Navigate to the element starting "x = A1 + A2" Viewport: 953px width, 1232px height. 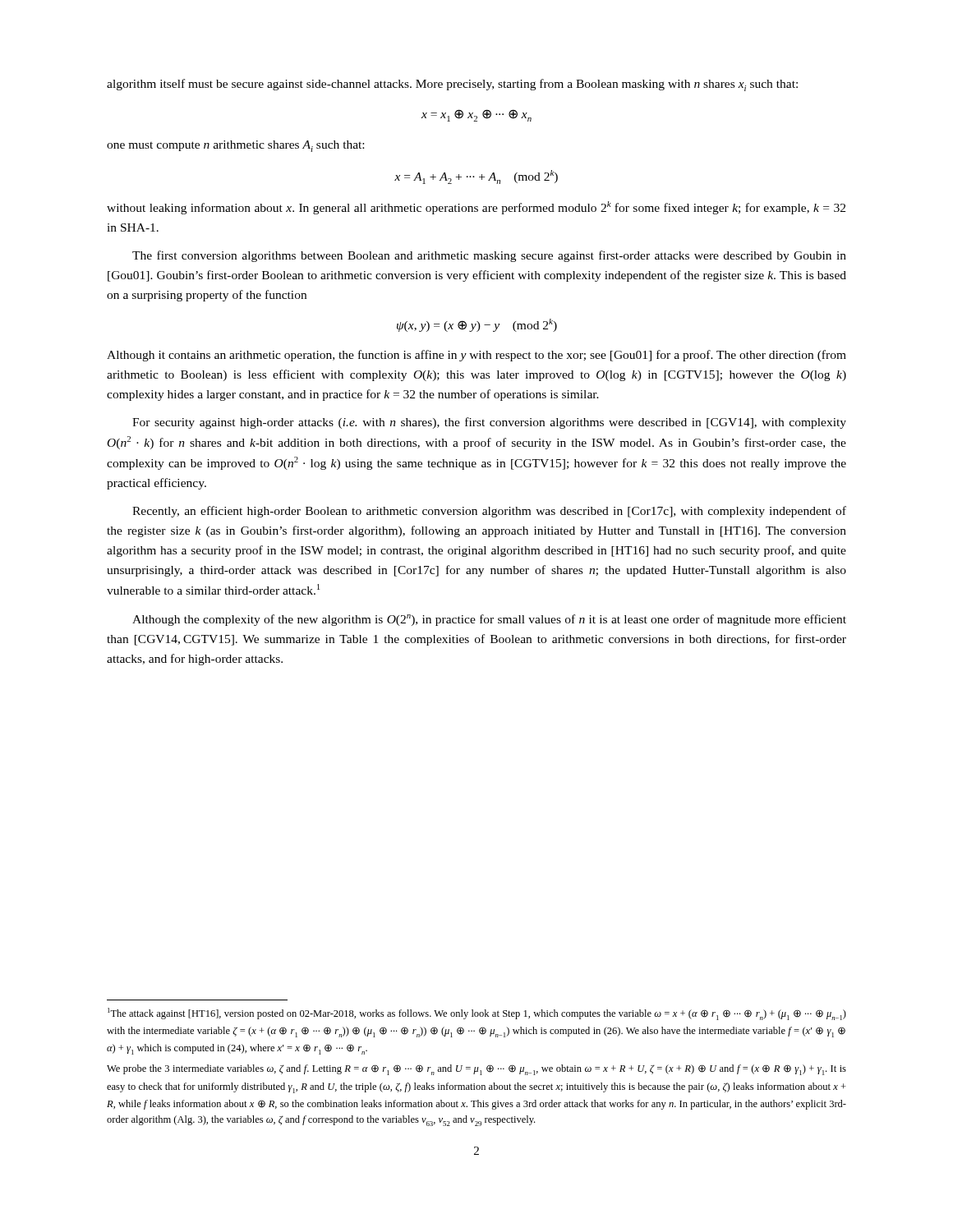pyautogui.click(x=476, y=177)
